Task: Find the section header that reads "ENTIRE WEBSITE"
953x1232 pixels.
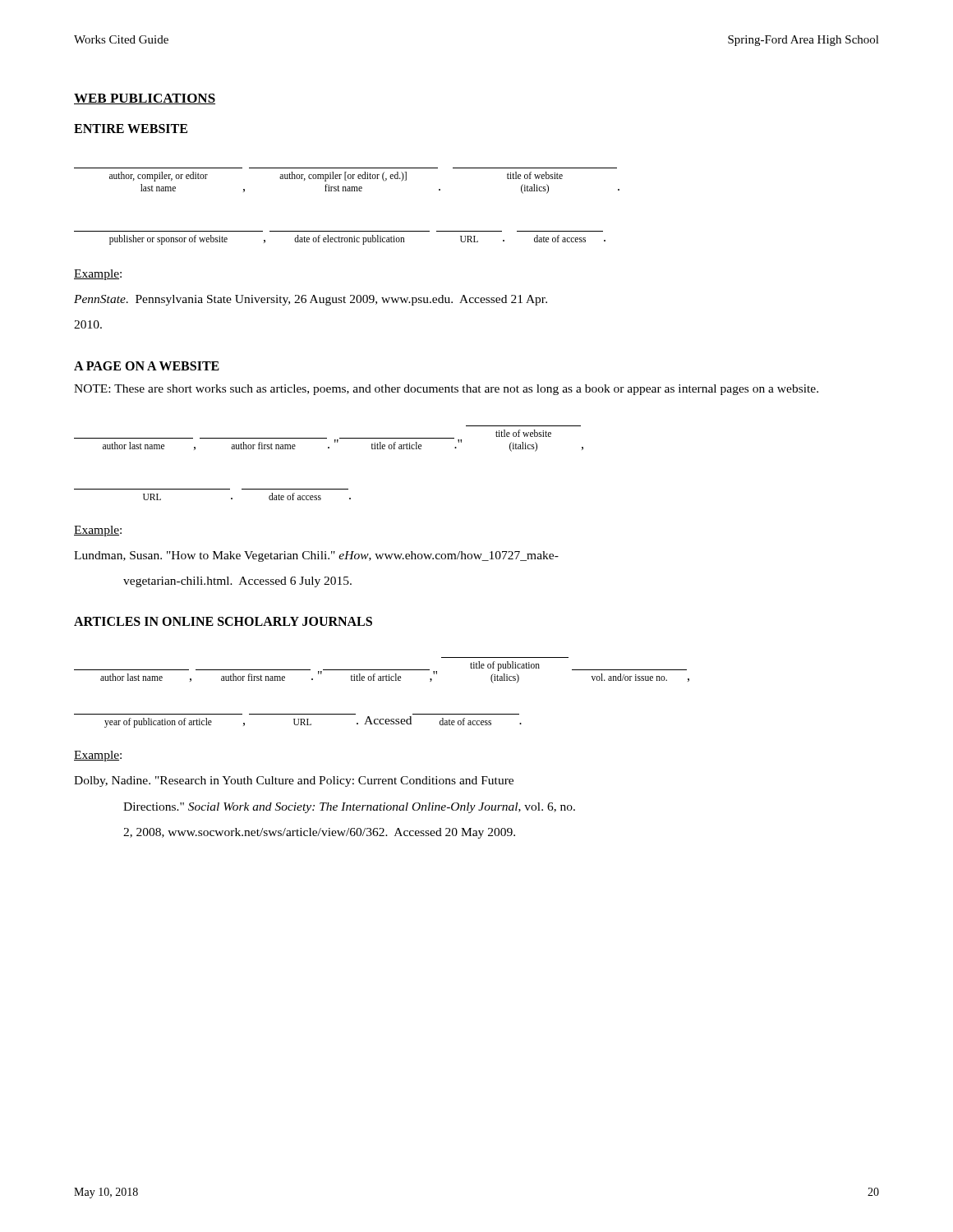Action: click(x=131, y=129)
